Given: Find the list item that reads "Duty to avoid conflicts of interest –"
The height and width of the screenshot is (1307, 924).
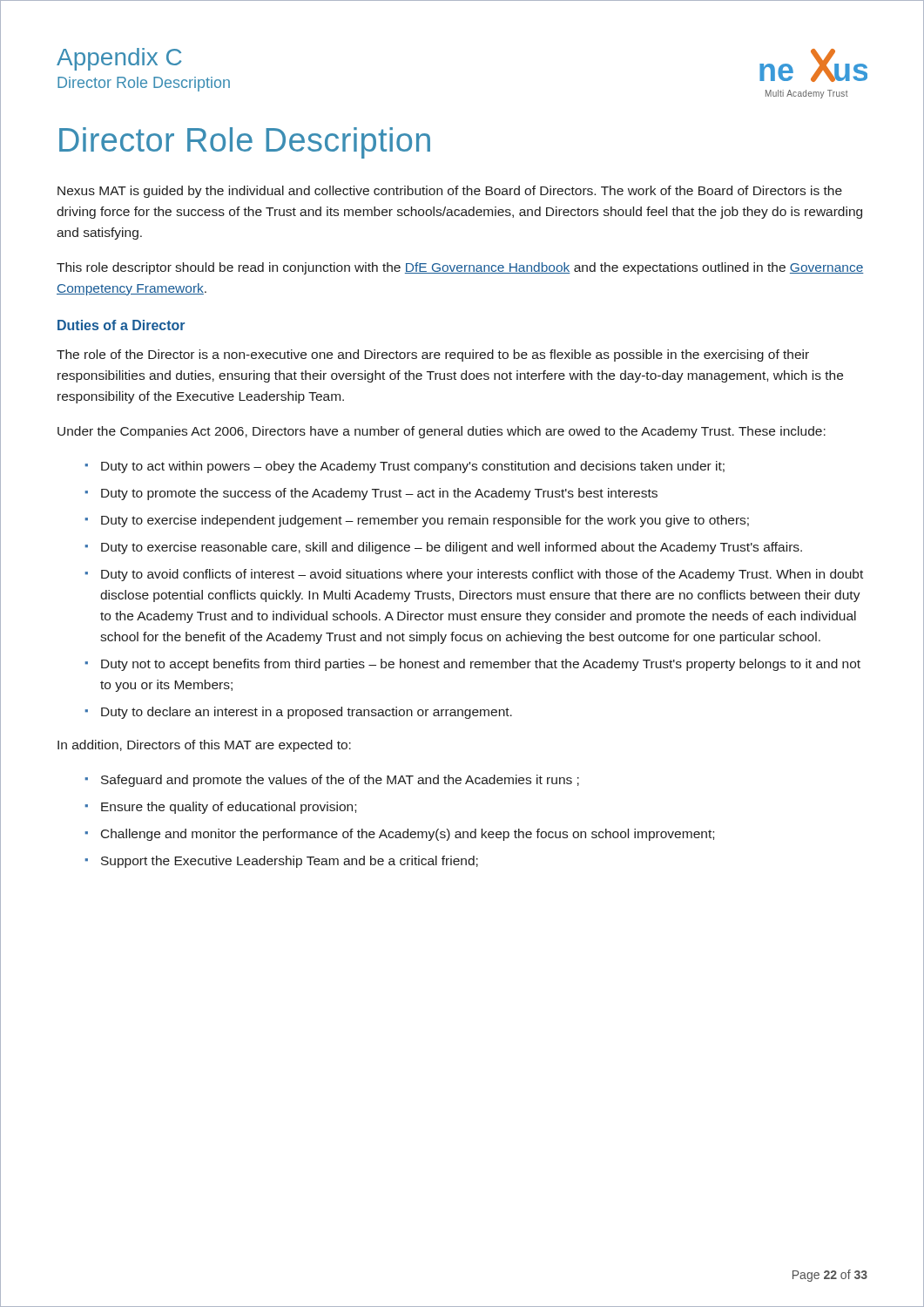Looking at the screenshot, I should (482, 605).
